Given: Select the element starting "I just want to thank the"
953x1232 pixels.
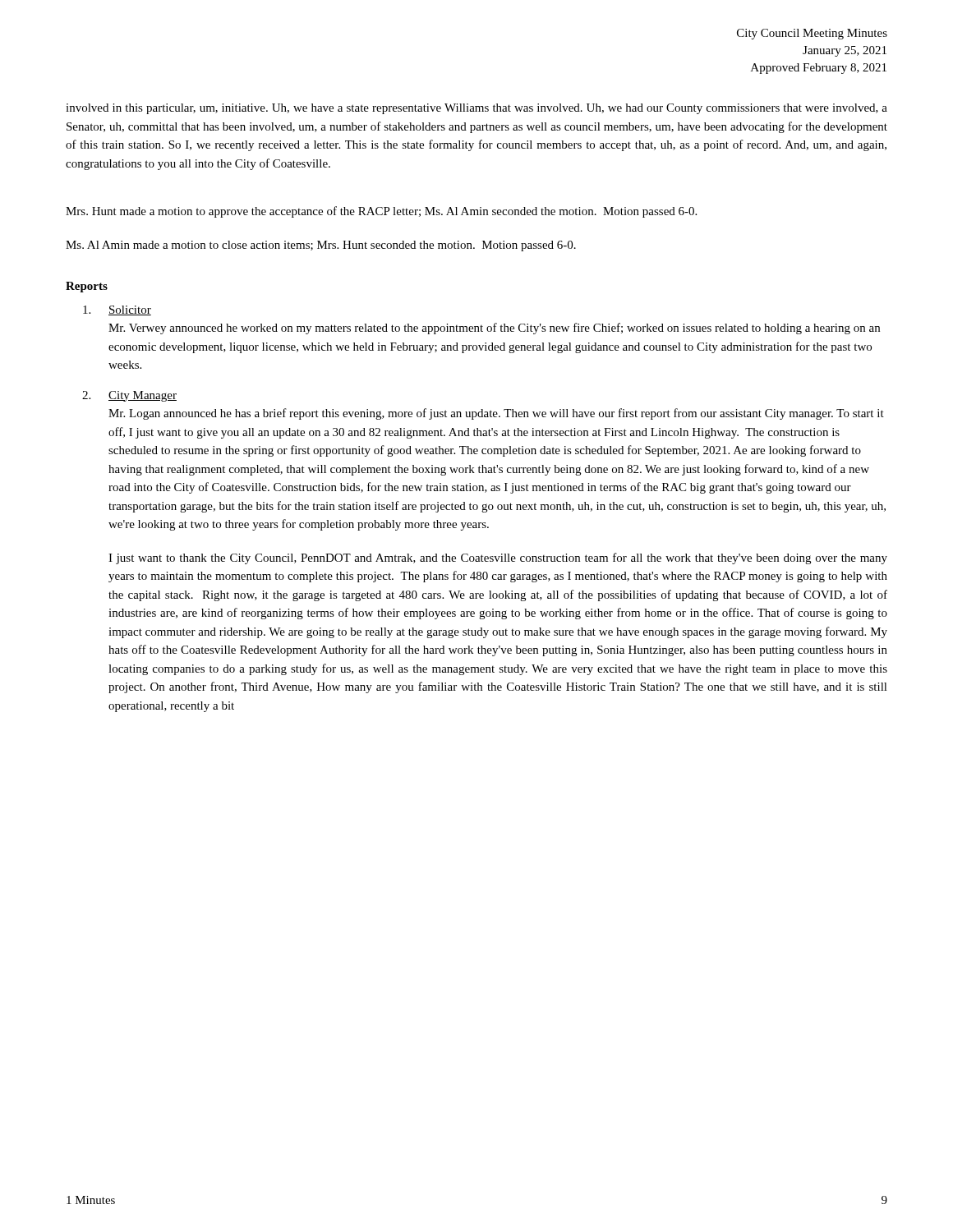Looking at the screenshot, I should point(498,631).
